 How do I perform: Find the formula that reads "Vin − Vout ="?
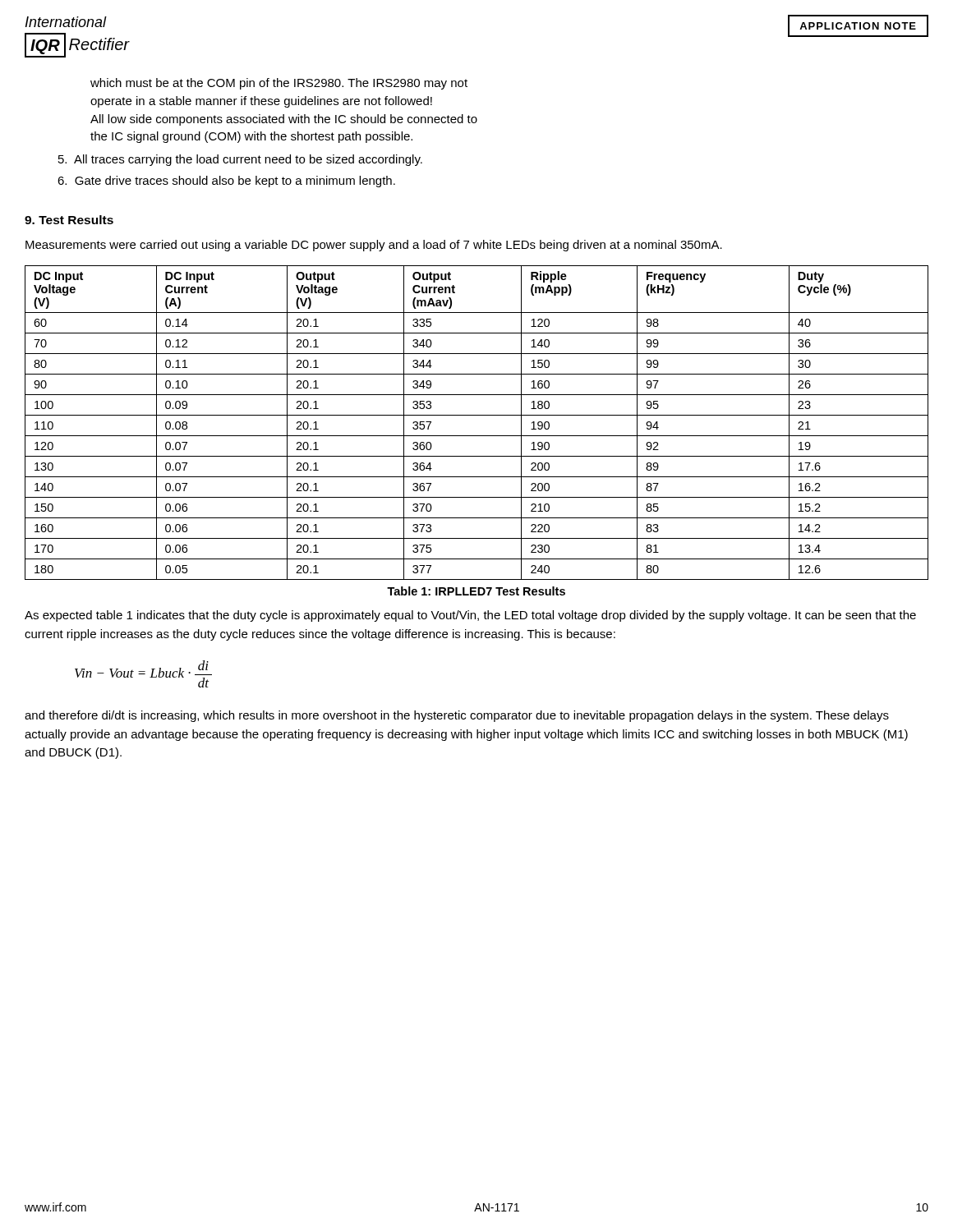143,675
